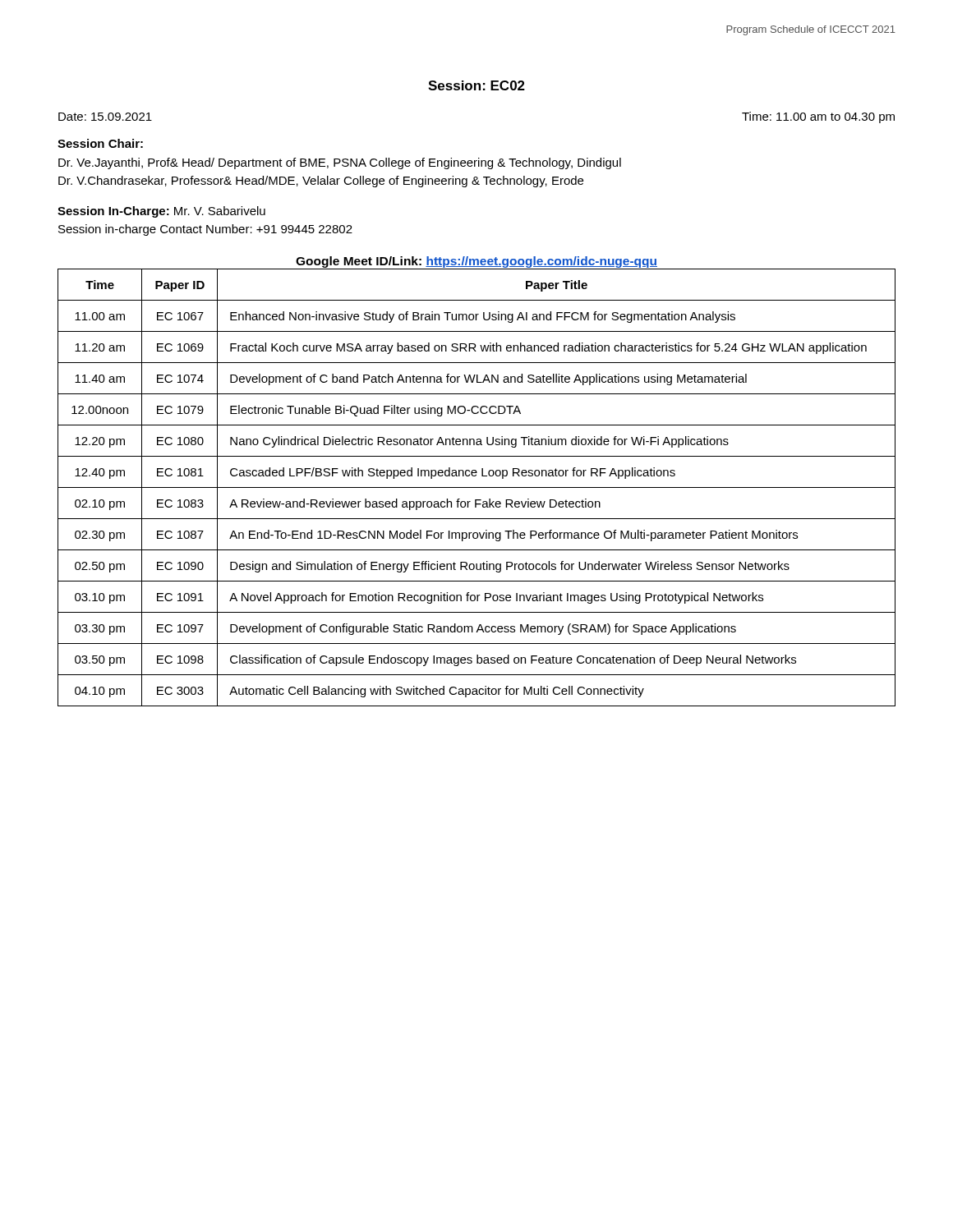Navigate to the text block starting "Session: EC02"
The image size is (953, 1232).
point(476,86)
